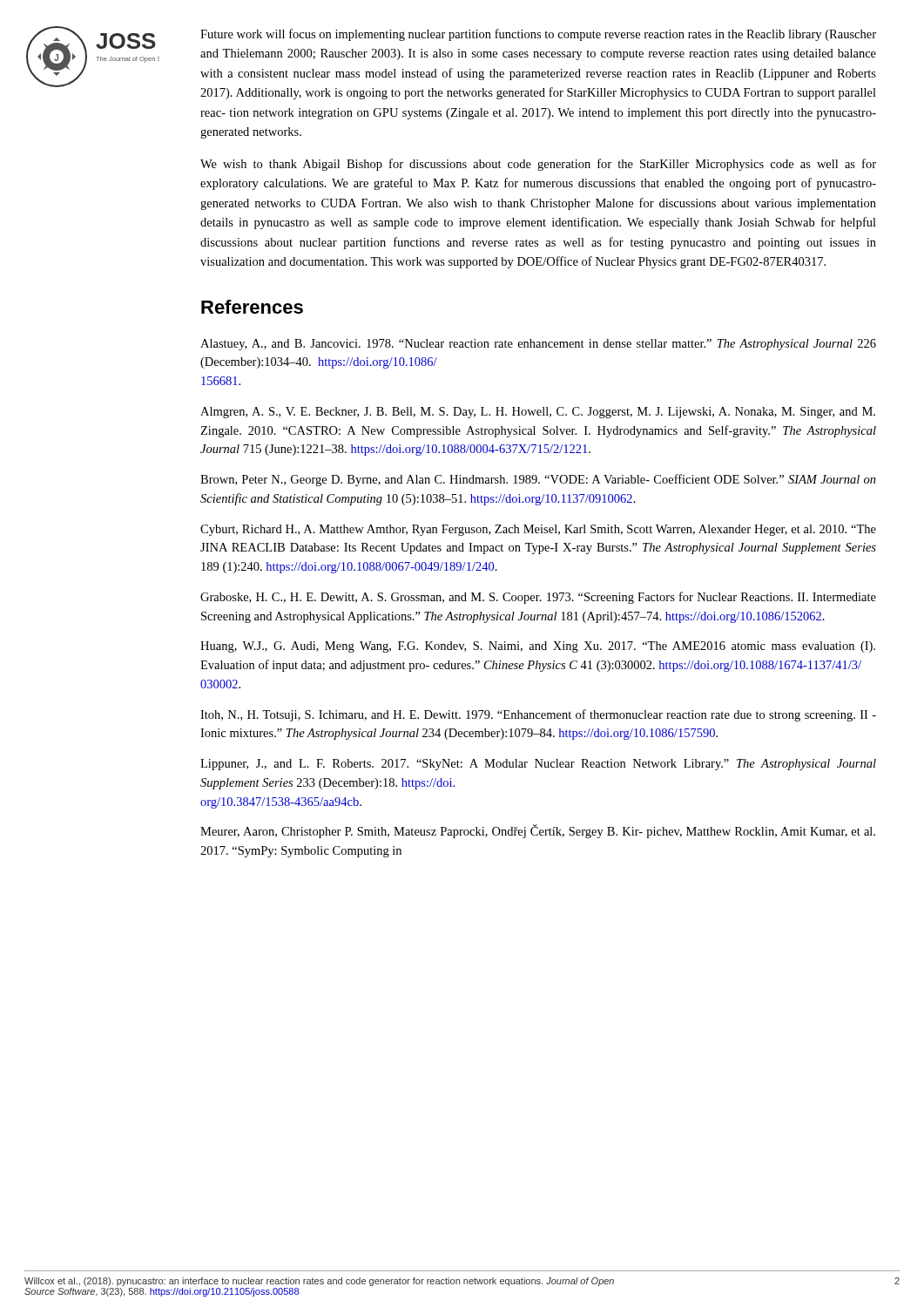The height and width of the screenshot is (1307, 924).
Task: Locate the block of text that opens with "Itoh, N., H. Totsuji, S. Ichimaru, and"
Action: click(538, 724)
